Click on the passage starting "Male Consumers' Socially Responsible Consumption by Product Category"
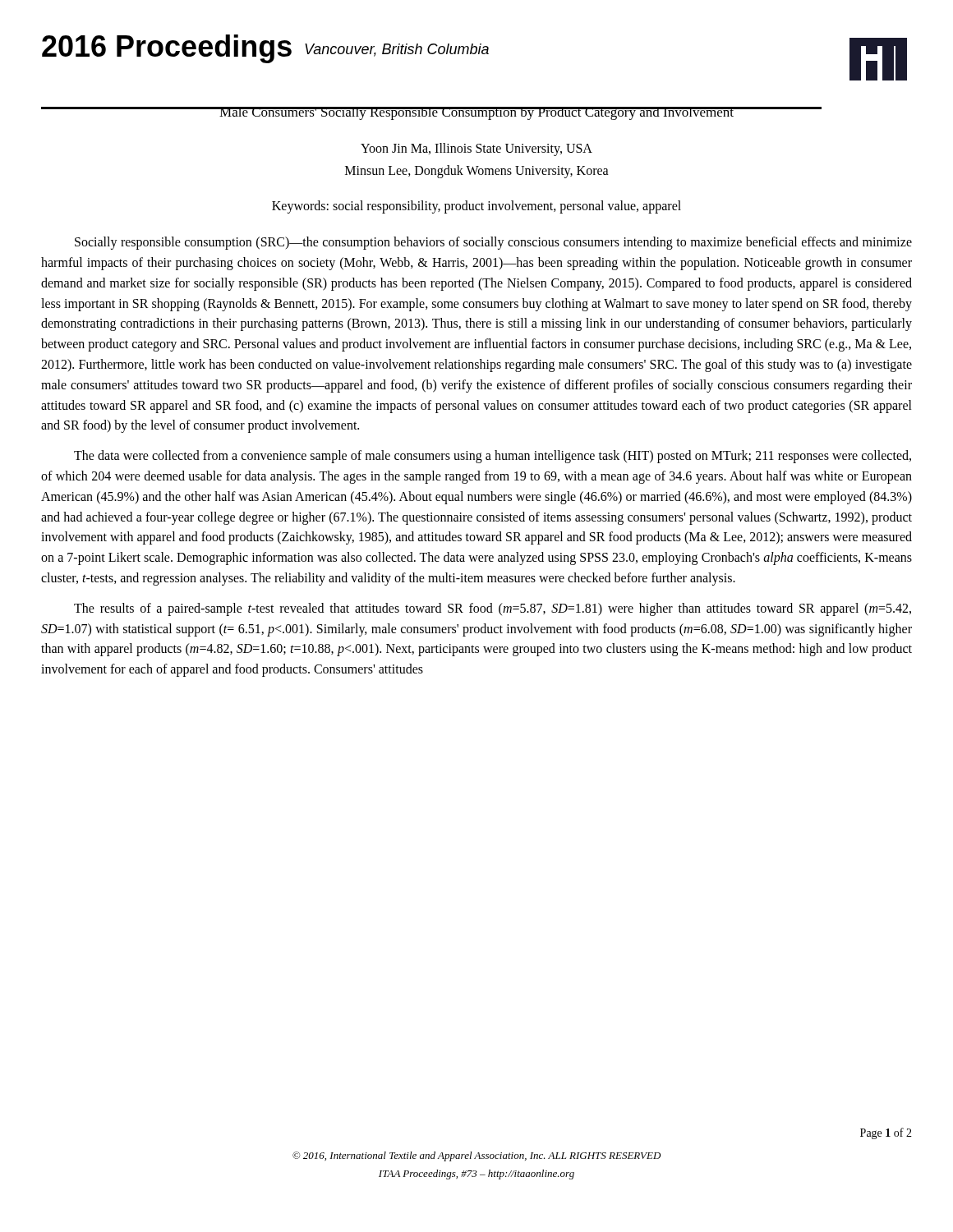953x1232 pixels. 476,112
